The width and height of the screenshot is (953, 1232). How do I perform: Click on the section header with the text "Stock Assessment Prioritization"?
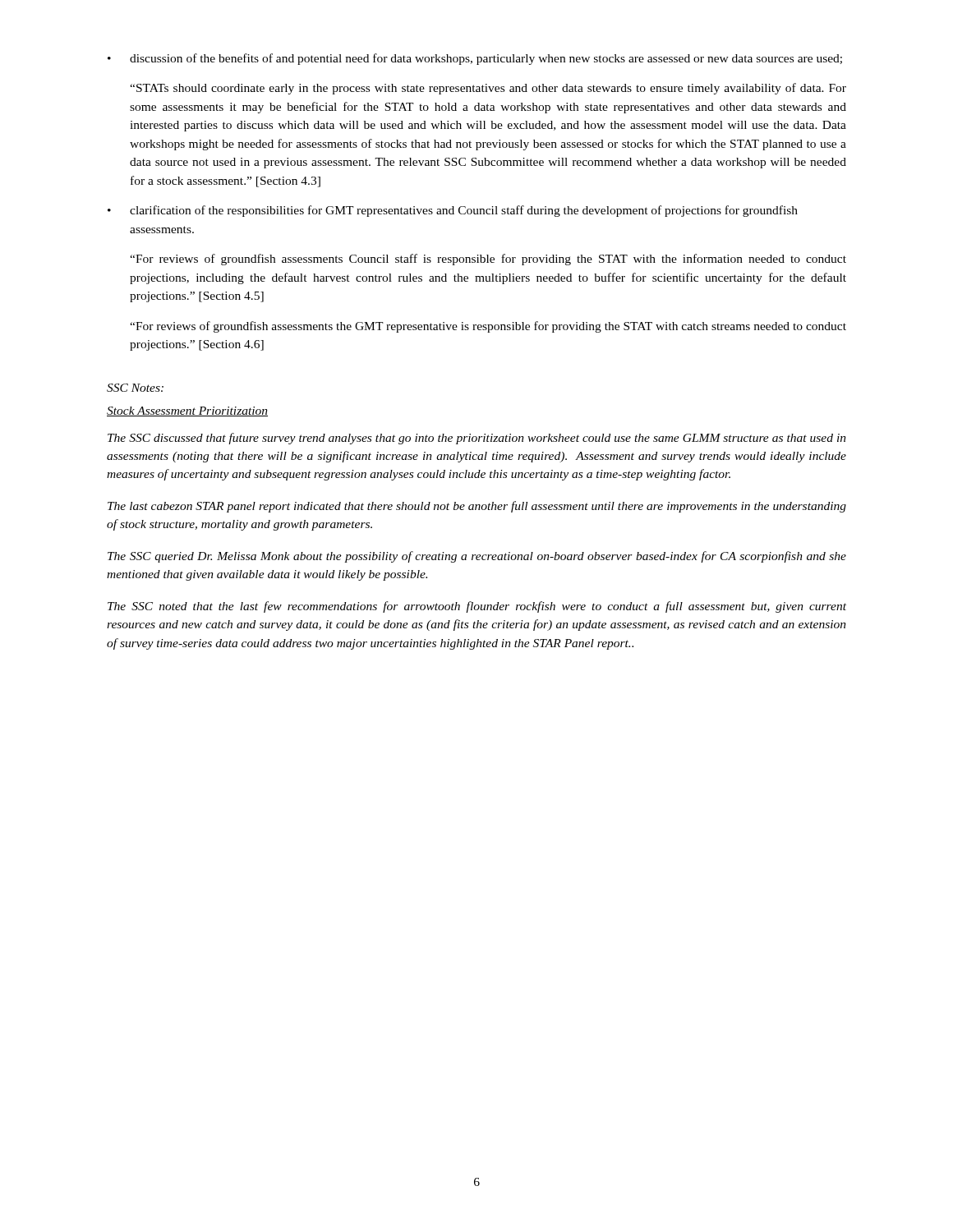(187, 410)
